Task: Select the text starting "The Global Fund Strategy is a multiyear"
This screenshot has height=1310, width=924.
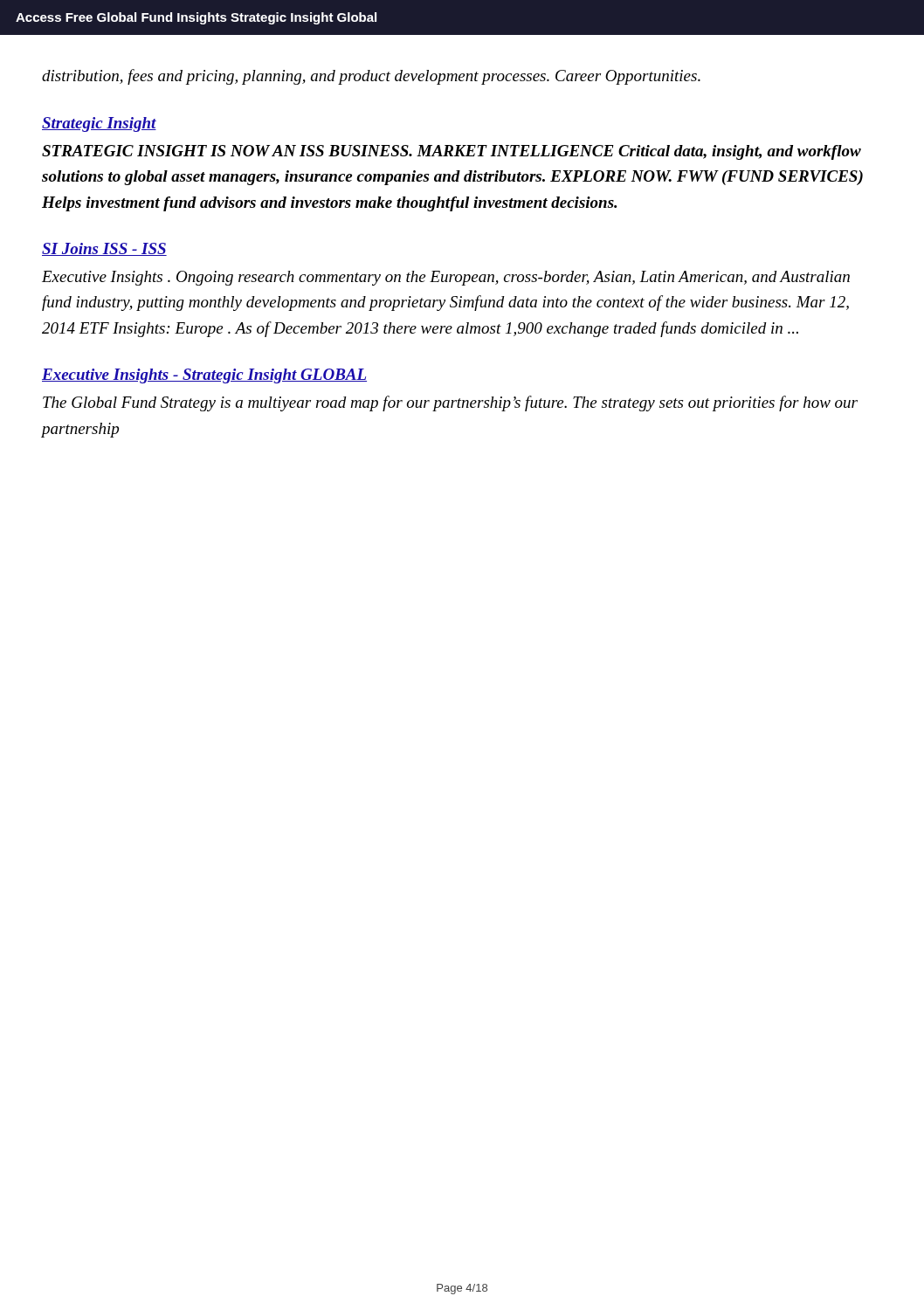Action: (x=450, y=415)
